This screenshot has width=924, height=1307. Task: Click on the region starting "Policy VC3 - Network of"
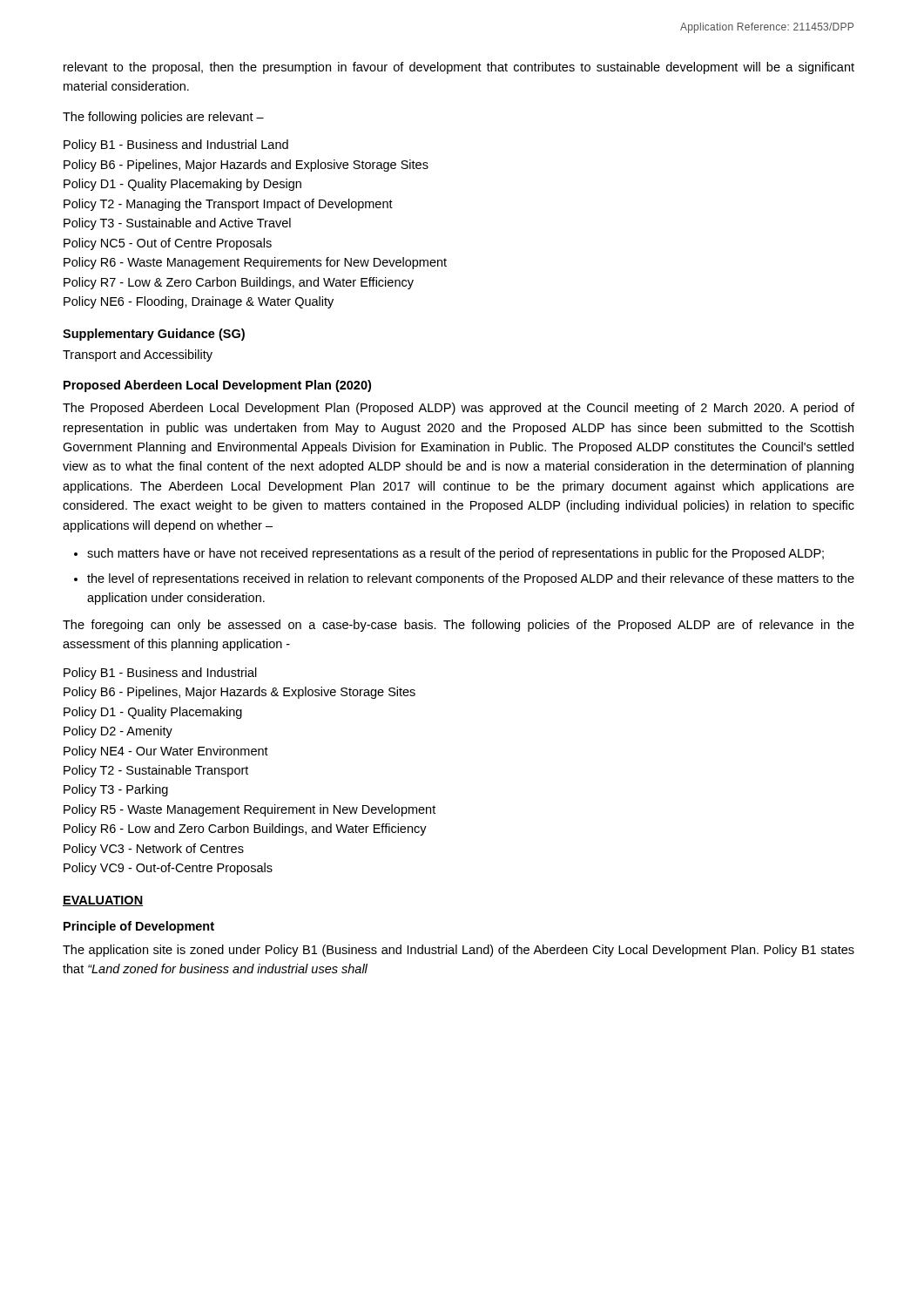[x=154, y=850]
